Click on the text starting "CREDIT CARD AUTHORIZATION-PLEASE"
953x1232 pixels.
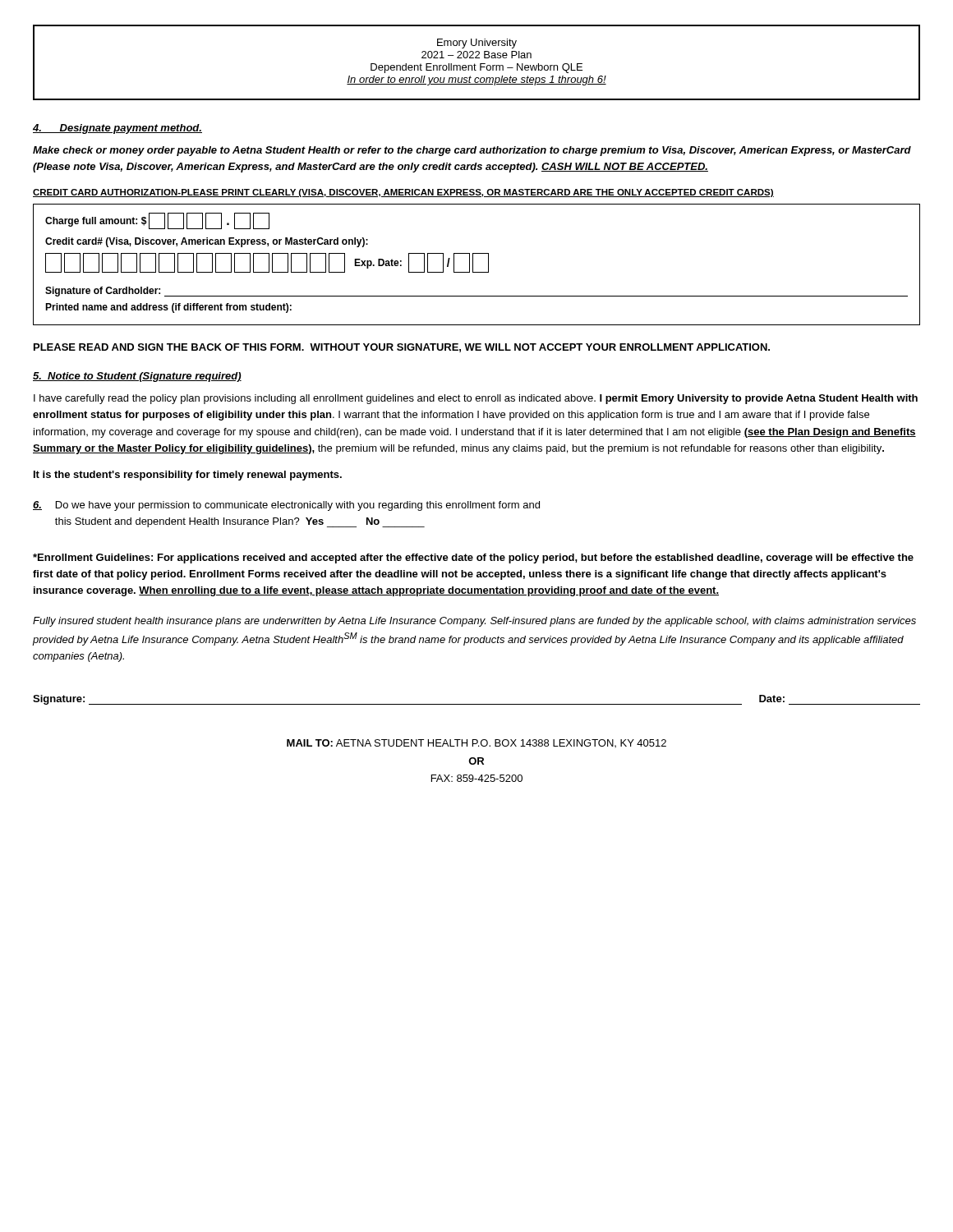pos(403,192)
